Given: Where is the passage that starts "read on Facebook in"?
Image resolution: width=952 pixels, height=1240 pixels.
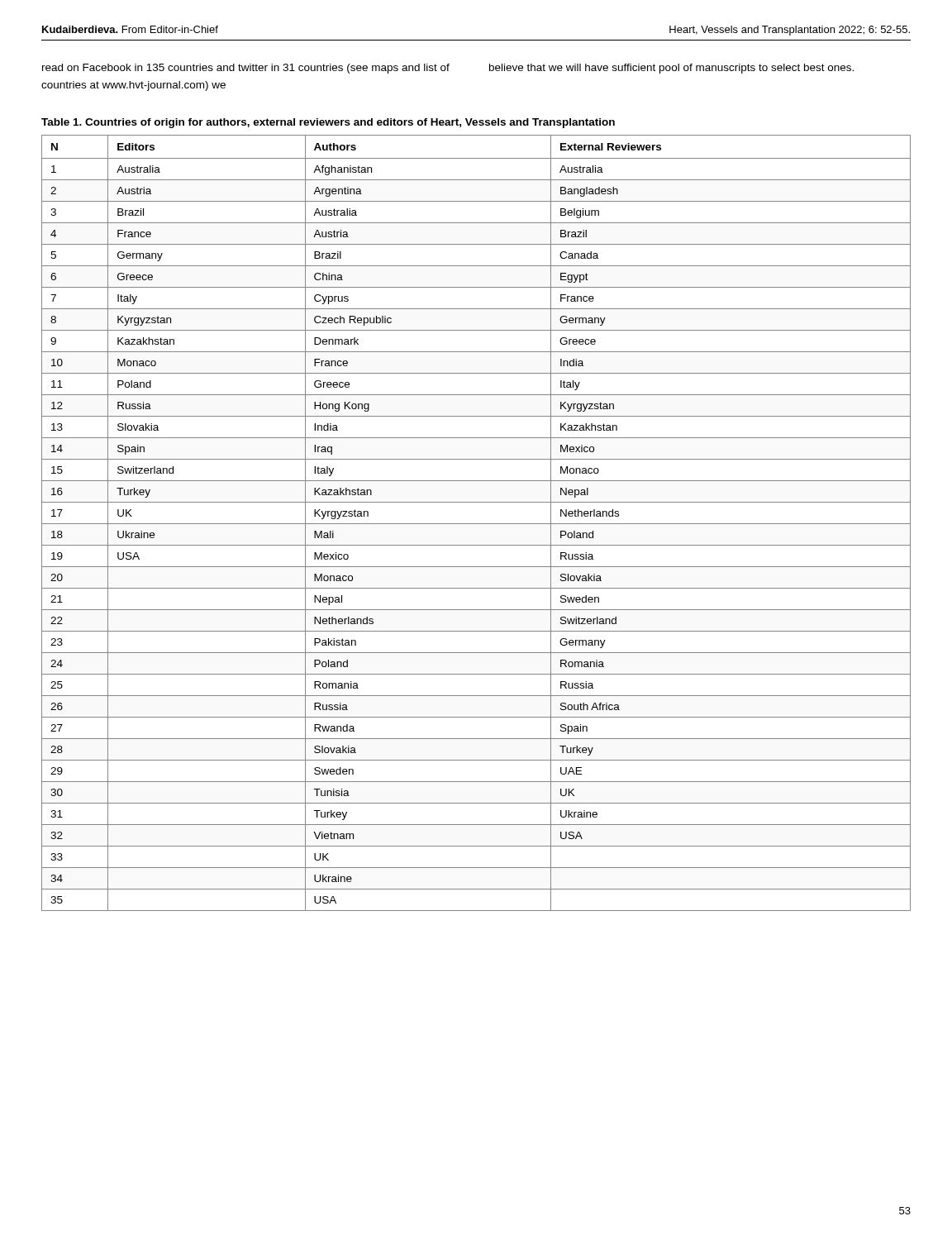Looking at the screenshot, I should [x=245, y=76].
